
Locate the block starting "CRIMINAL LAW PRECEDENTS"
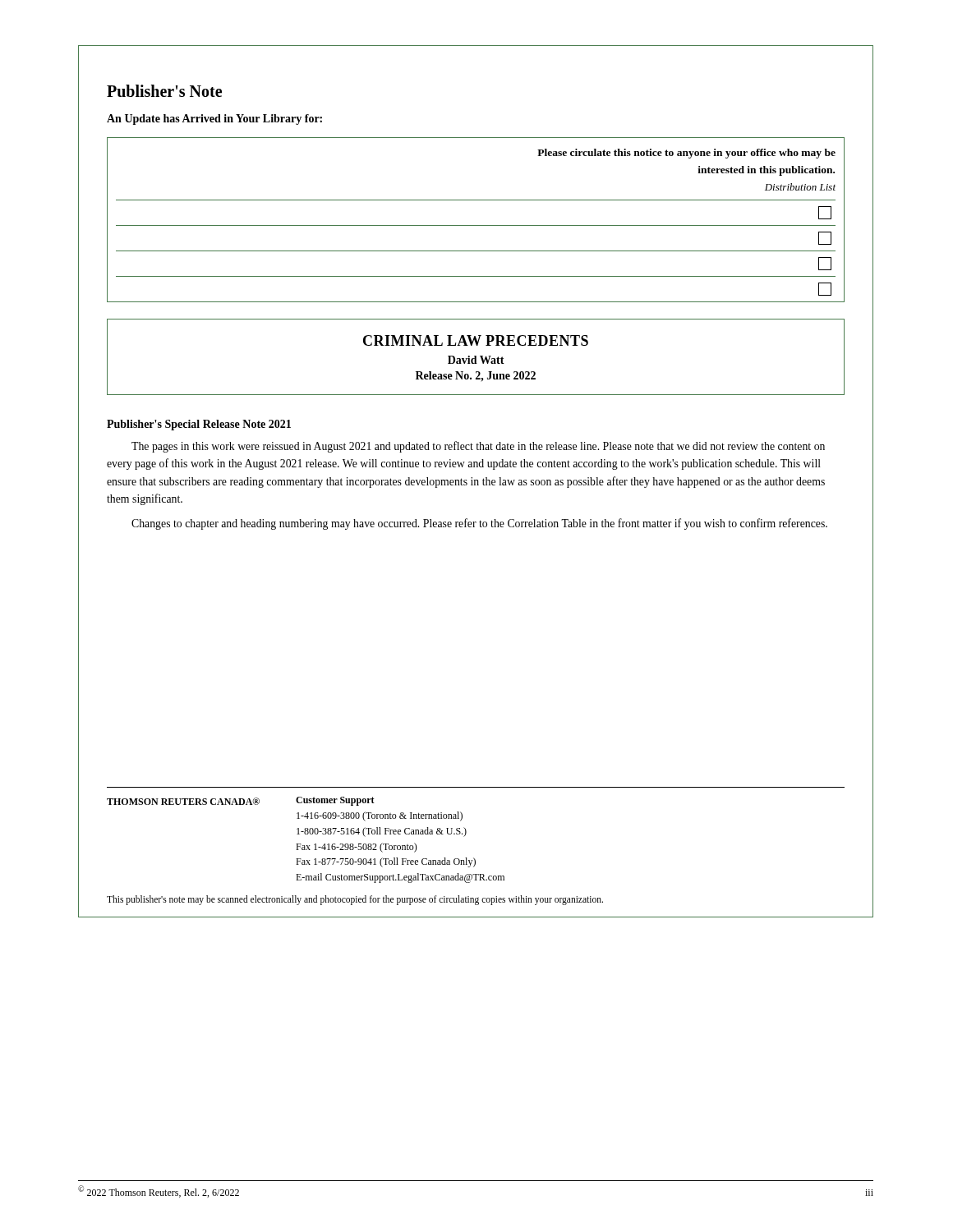[476, 357]
